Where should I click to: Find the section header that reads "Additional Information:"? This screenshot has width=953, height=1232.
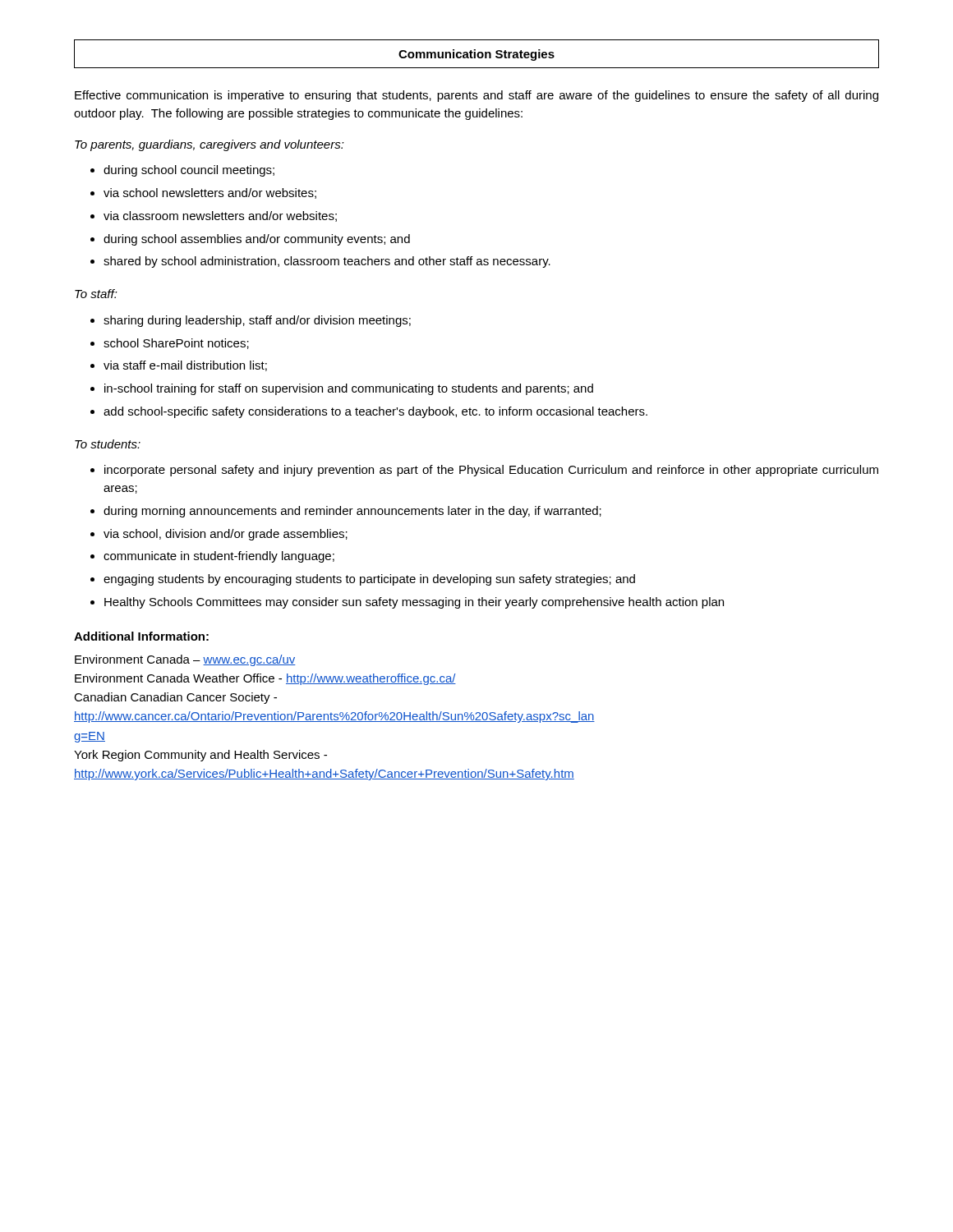[142, 636]
